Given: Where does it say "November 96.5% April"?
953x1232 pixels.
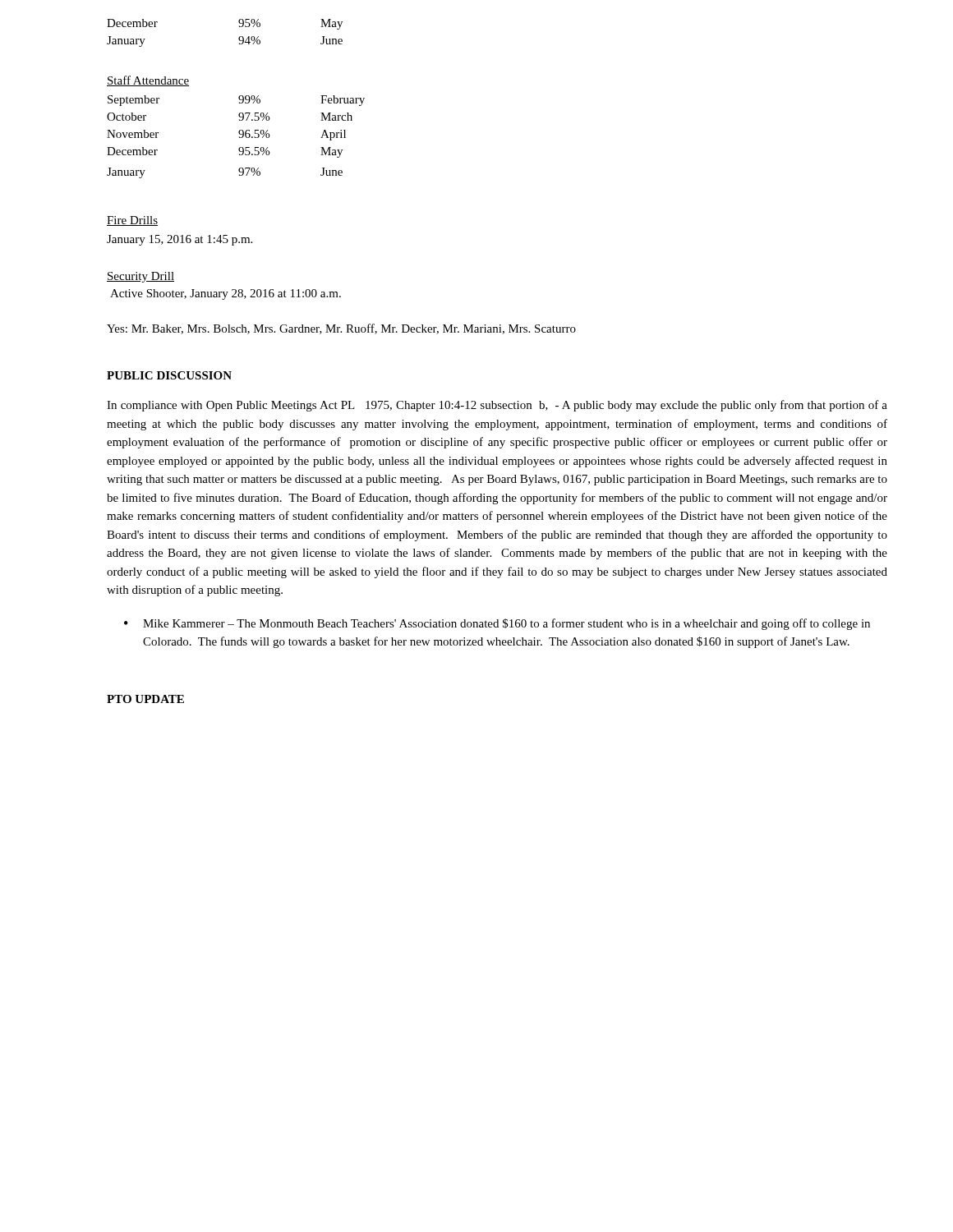Looking at the screenshot, I should 263,134.
